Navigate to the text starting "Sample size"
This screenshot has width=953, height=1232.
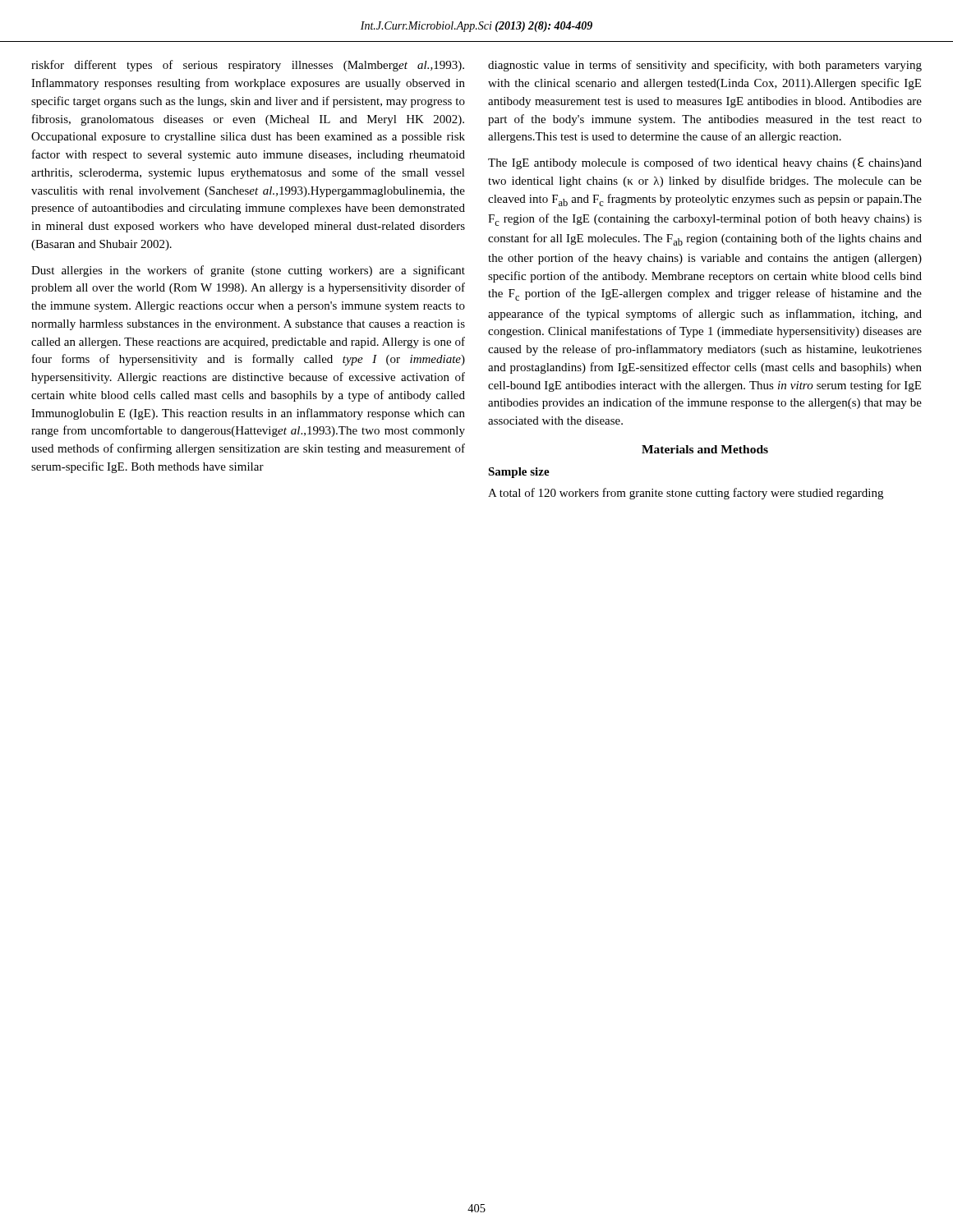click(x=519, y=472)
